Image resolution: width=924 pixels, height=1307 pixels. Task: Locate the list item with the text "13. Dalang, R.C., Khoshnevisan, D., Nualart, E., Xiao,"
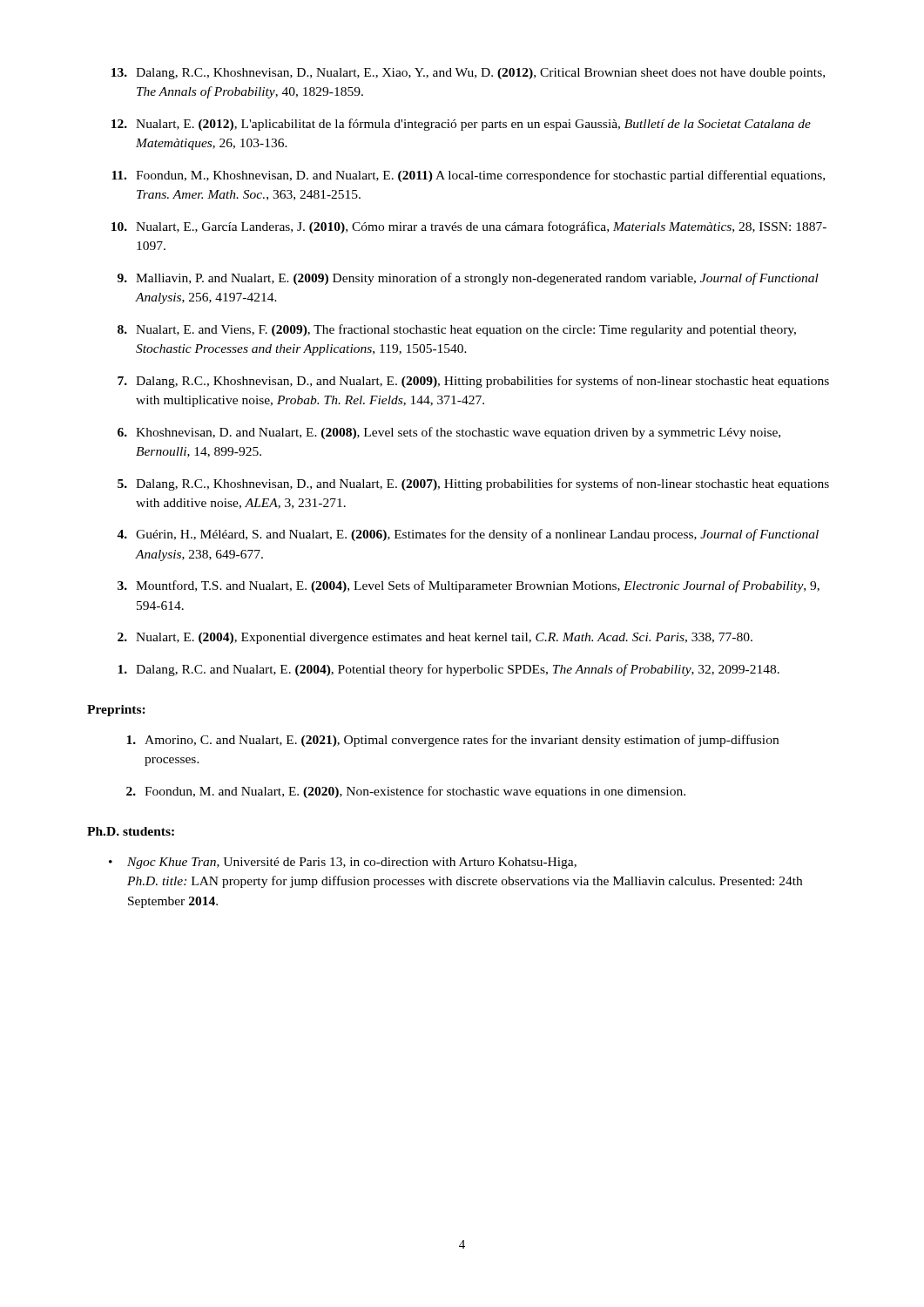pyautogui.click(x=462, y=82)
